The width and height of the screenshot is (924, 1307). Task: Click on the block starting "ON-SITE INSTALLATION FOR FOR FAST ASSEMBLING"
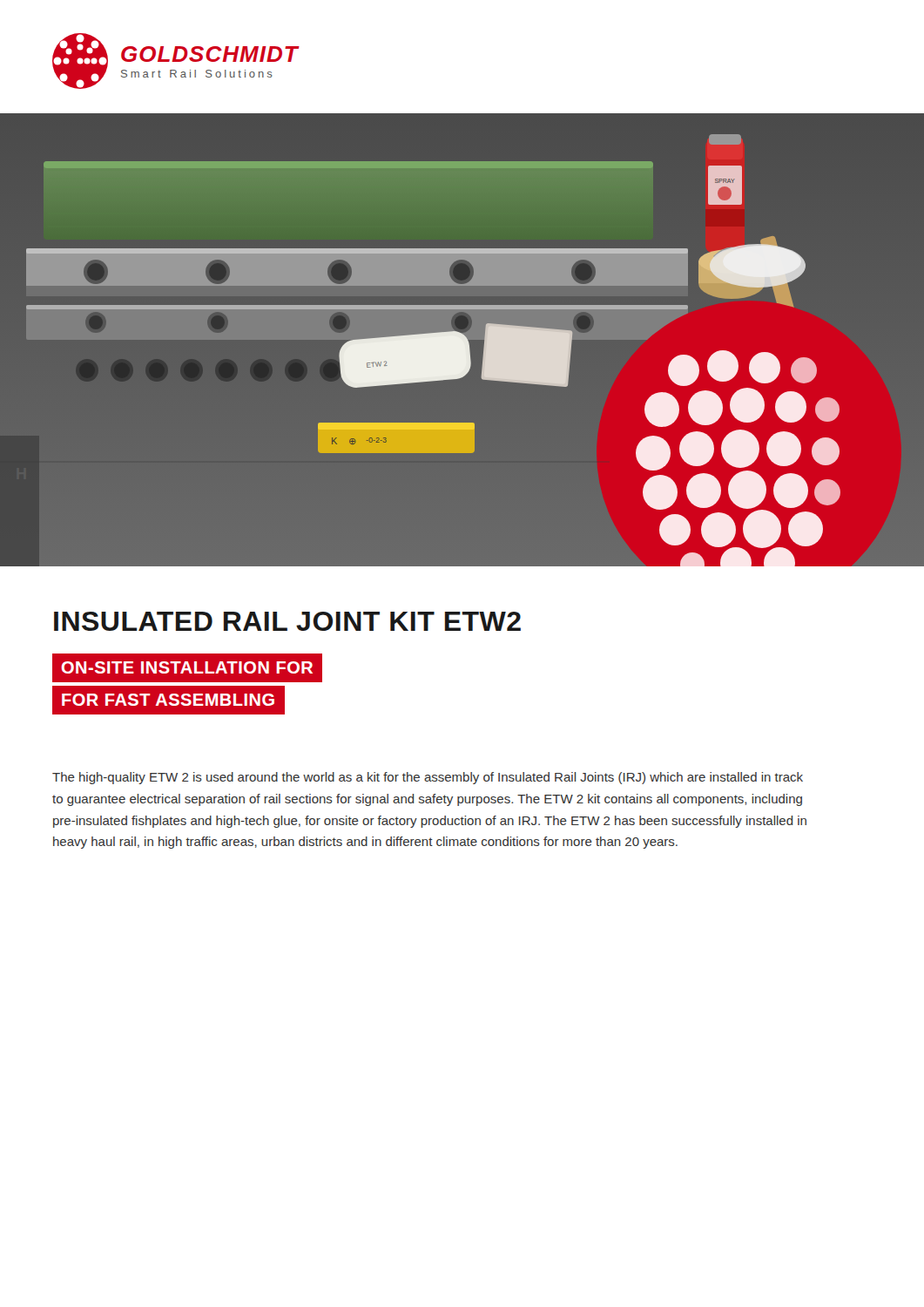[x=187, y=684]
